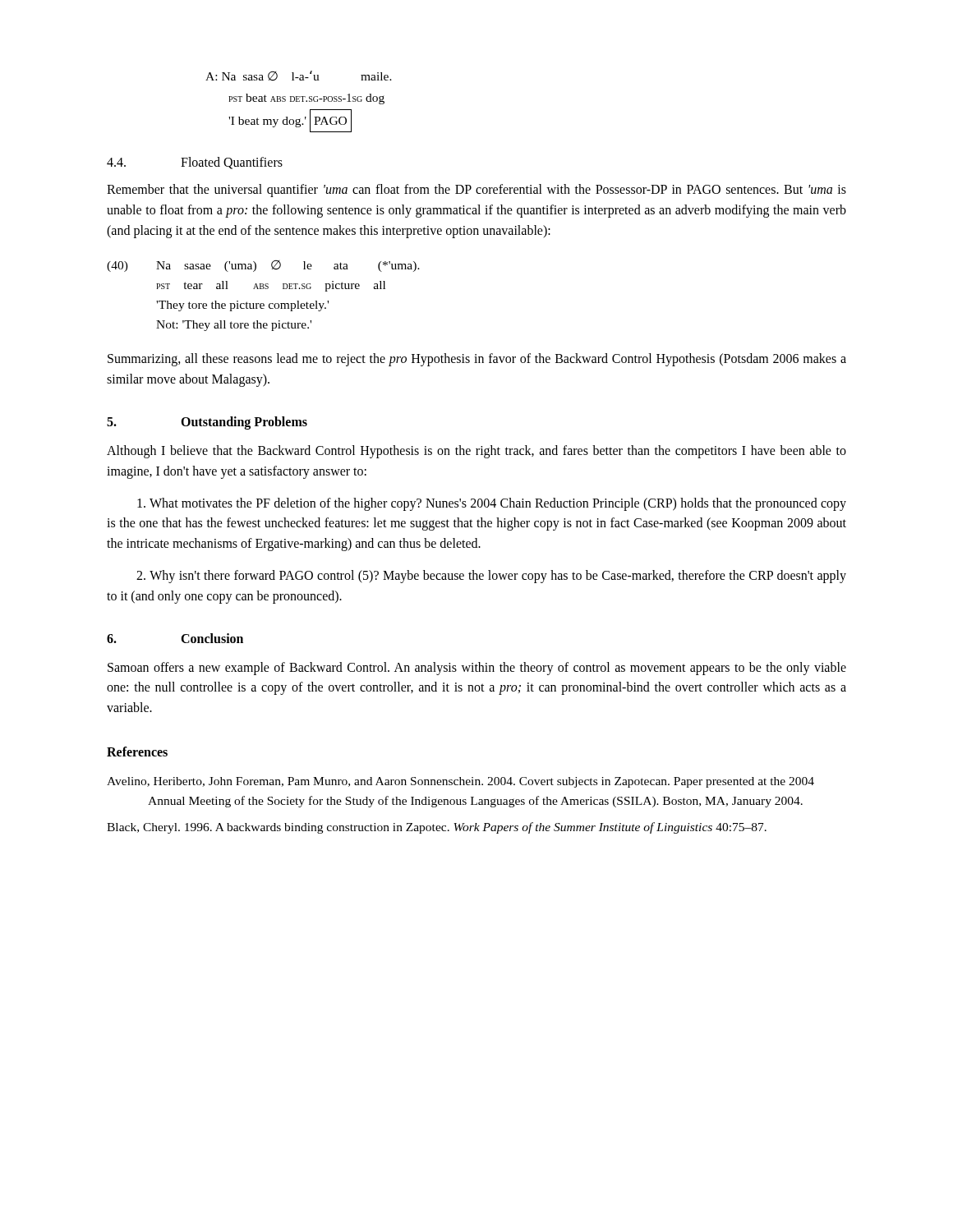953x1232 pixels.
Task: Find the block on this page that starts "Summarizing, all these"
Action: point(476,370)
